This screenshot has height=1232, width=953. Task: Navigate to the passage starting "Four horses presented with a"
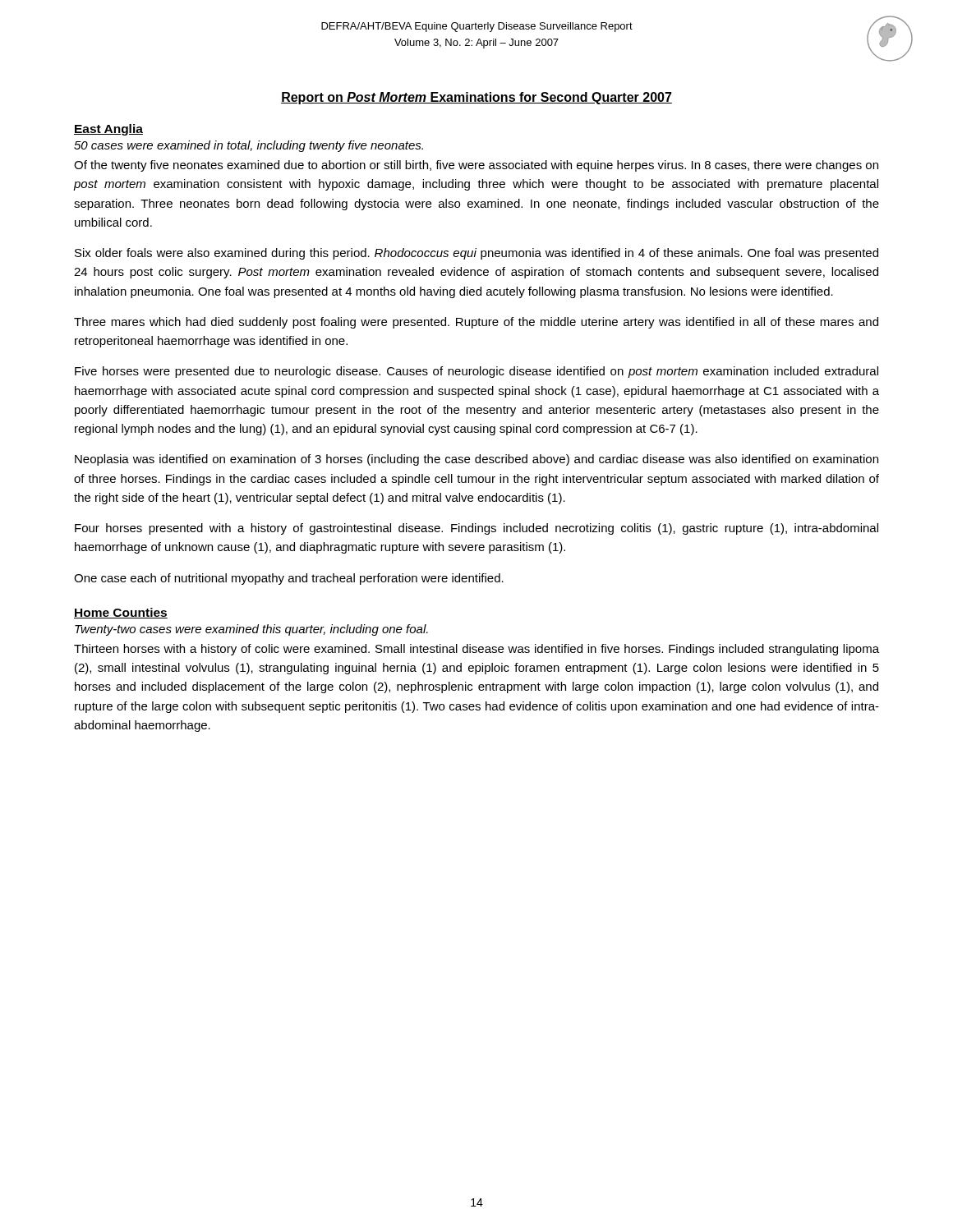pos(476,537)
